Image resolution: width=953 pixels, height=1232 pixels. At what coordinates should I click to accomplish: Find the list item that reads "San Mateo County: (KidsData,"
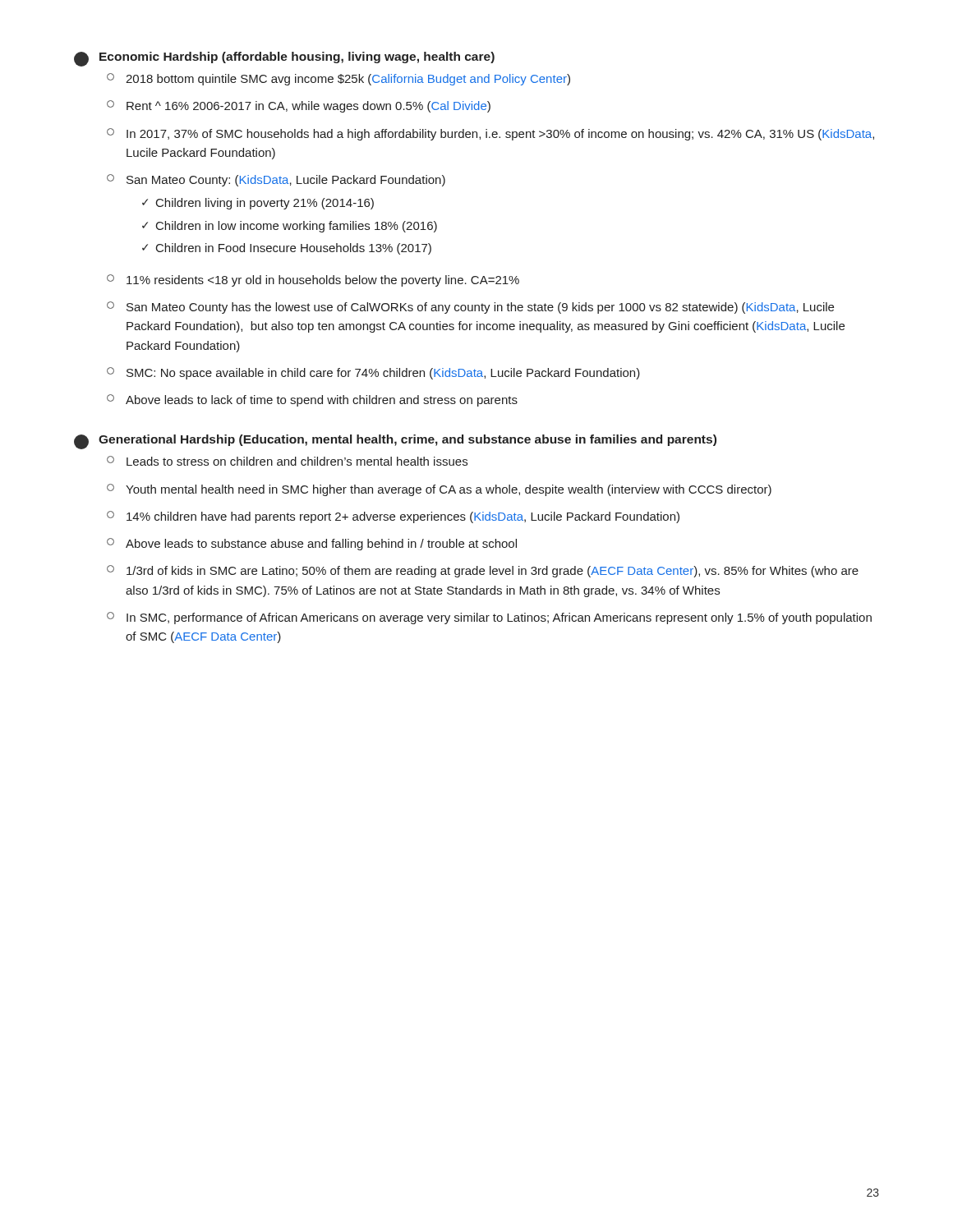tap(286, 181)
